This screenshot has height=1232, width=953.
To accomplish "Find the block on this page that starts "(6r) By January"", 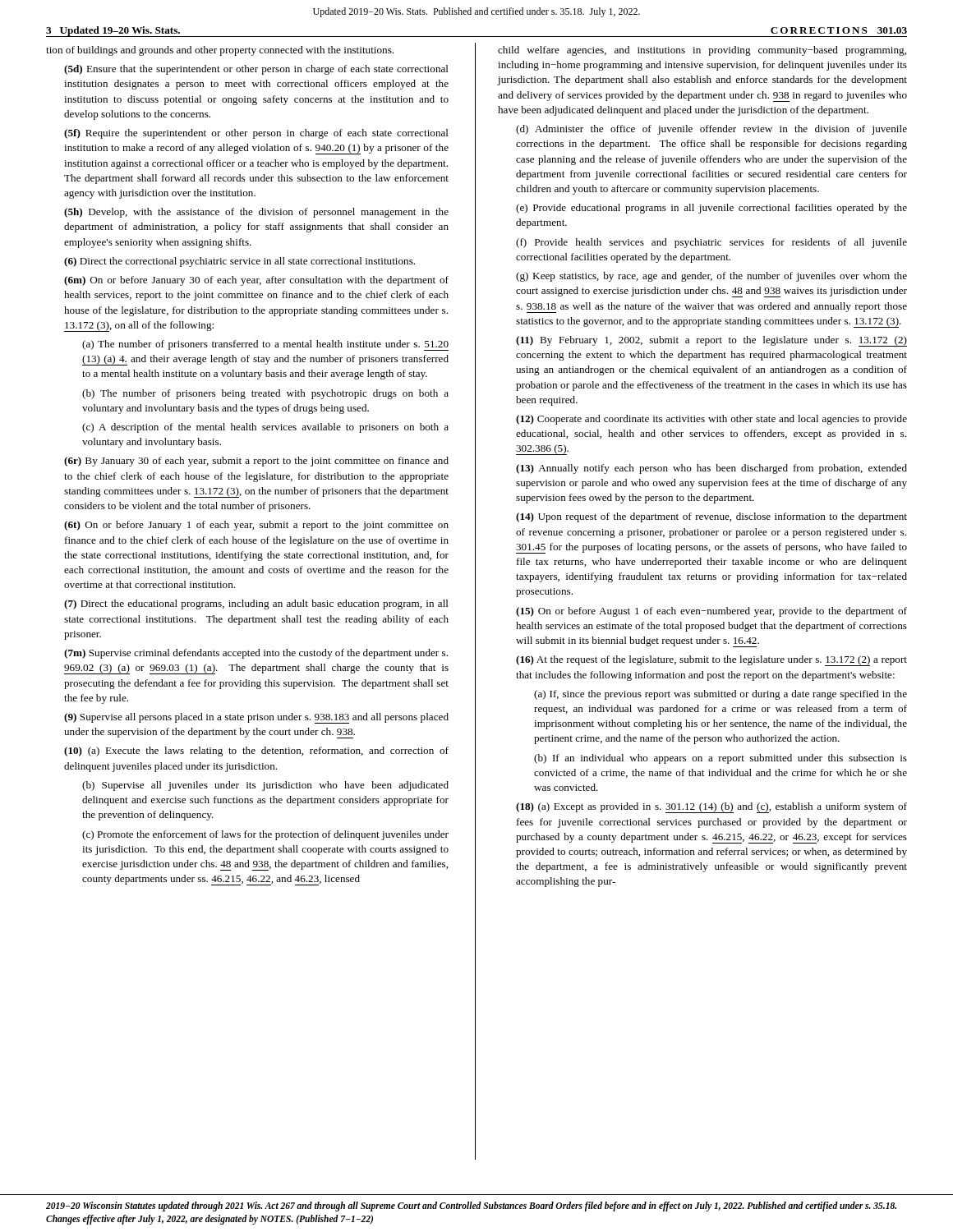I will 256,483.
